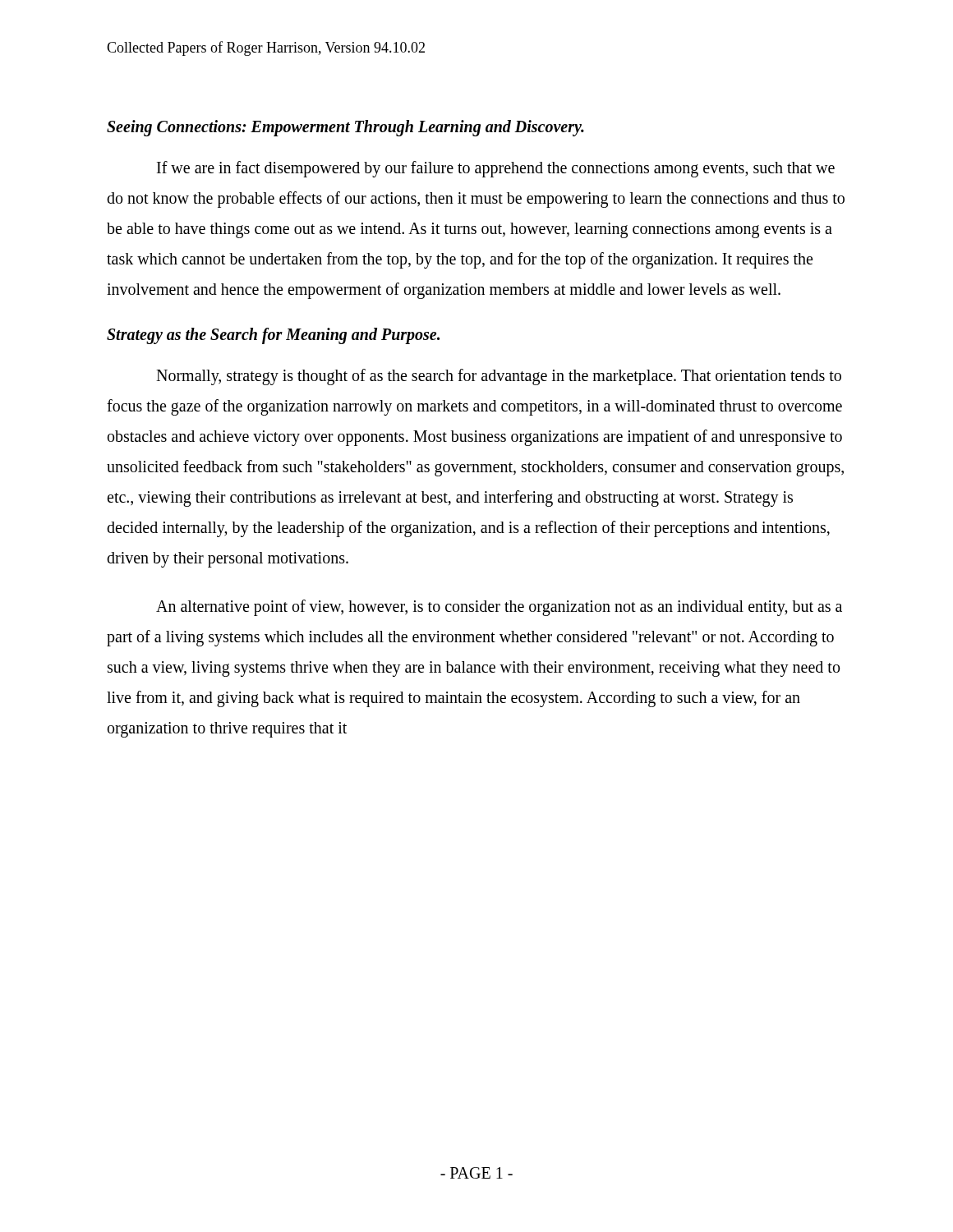This screenshot has width=953, height=1232.
Task: Find the section header on this page that starts "Strategy as the Search for"
Action: 274,334
